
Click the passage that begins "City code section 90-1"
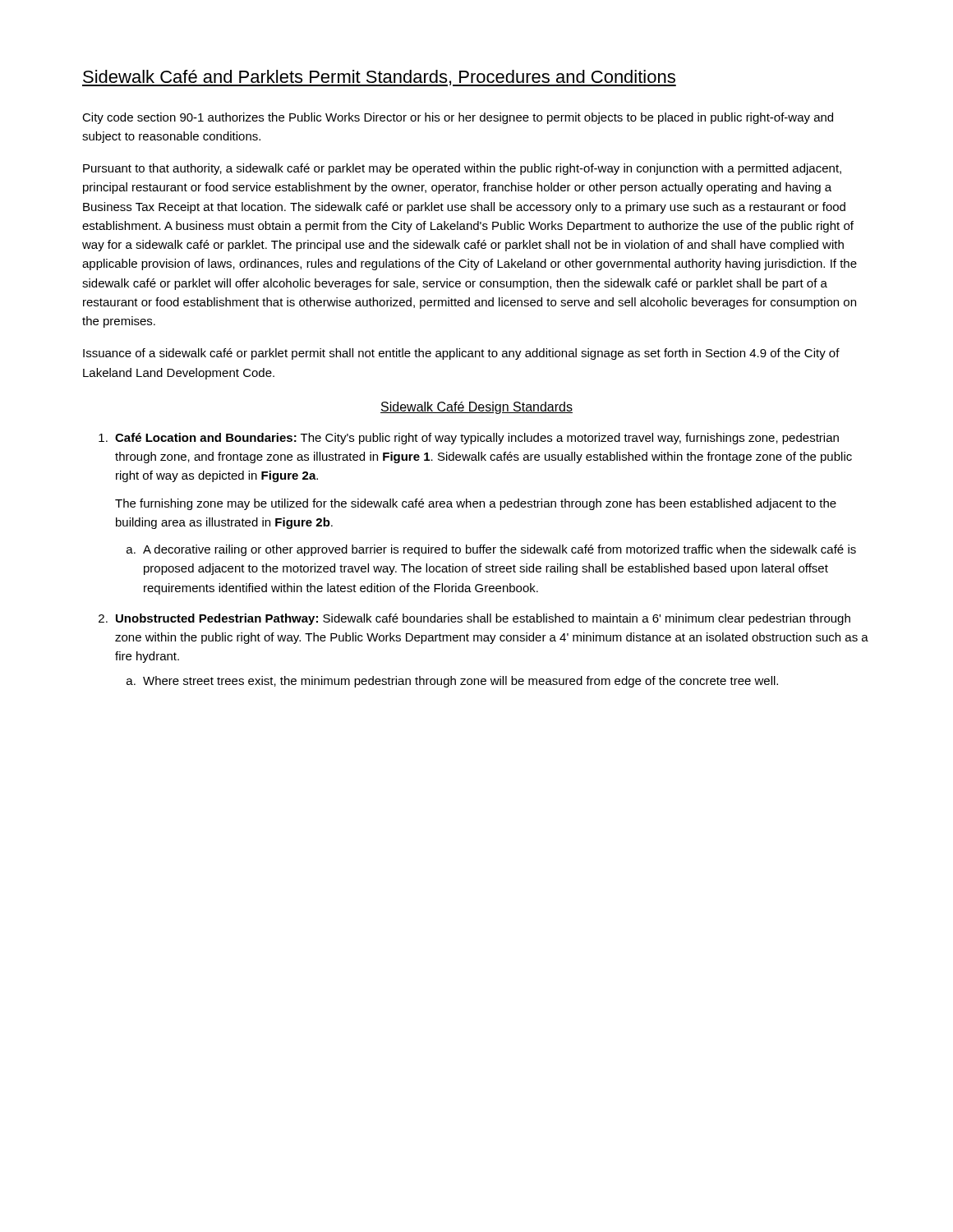(x=458, y=126)
